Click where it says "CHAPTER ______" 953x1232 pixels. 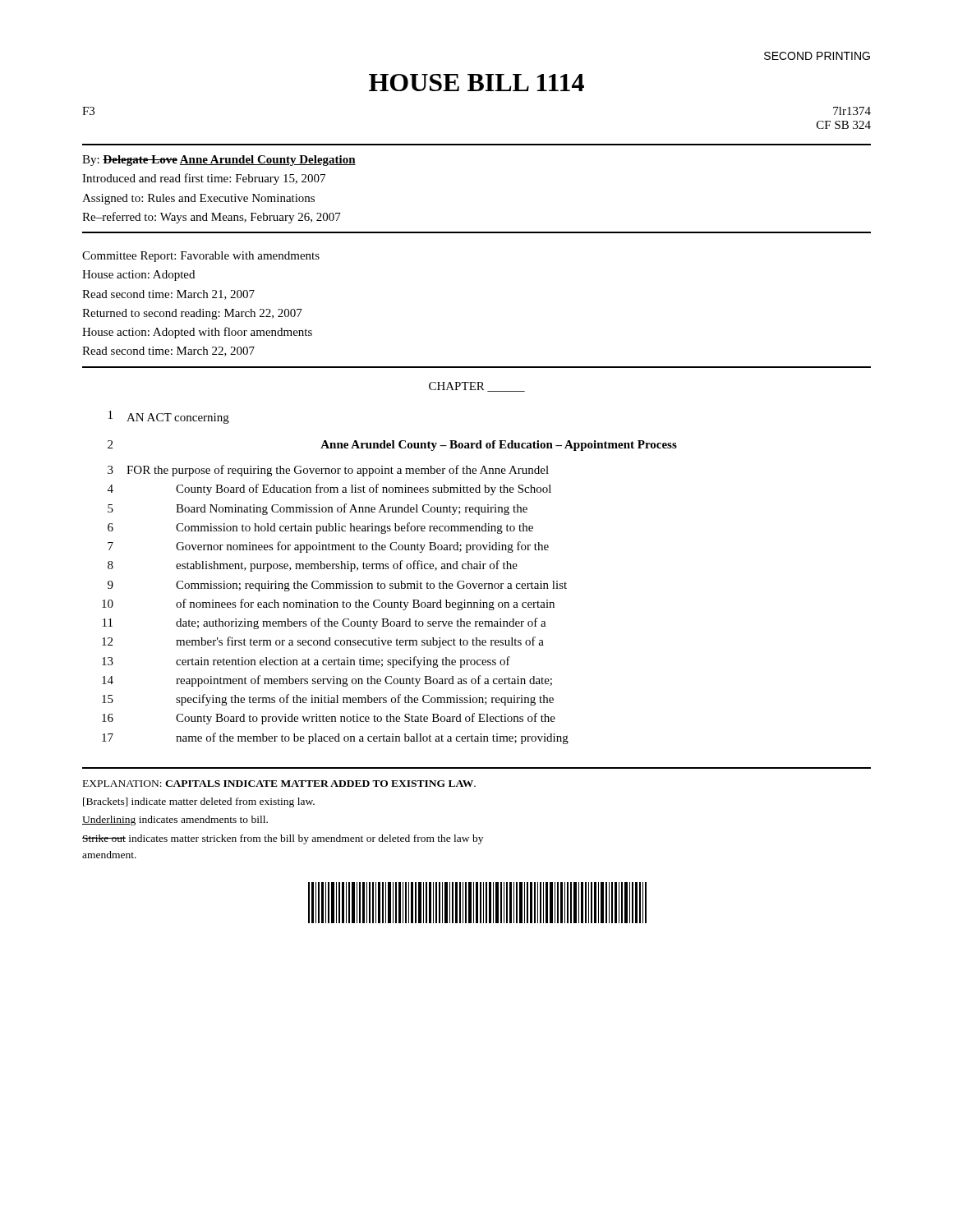[476, 386]
